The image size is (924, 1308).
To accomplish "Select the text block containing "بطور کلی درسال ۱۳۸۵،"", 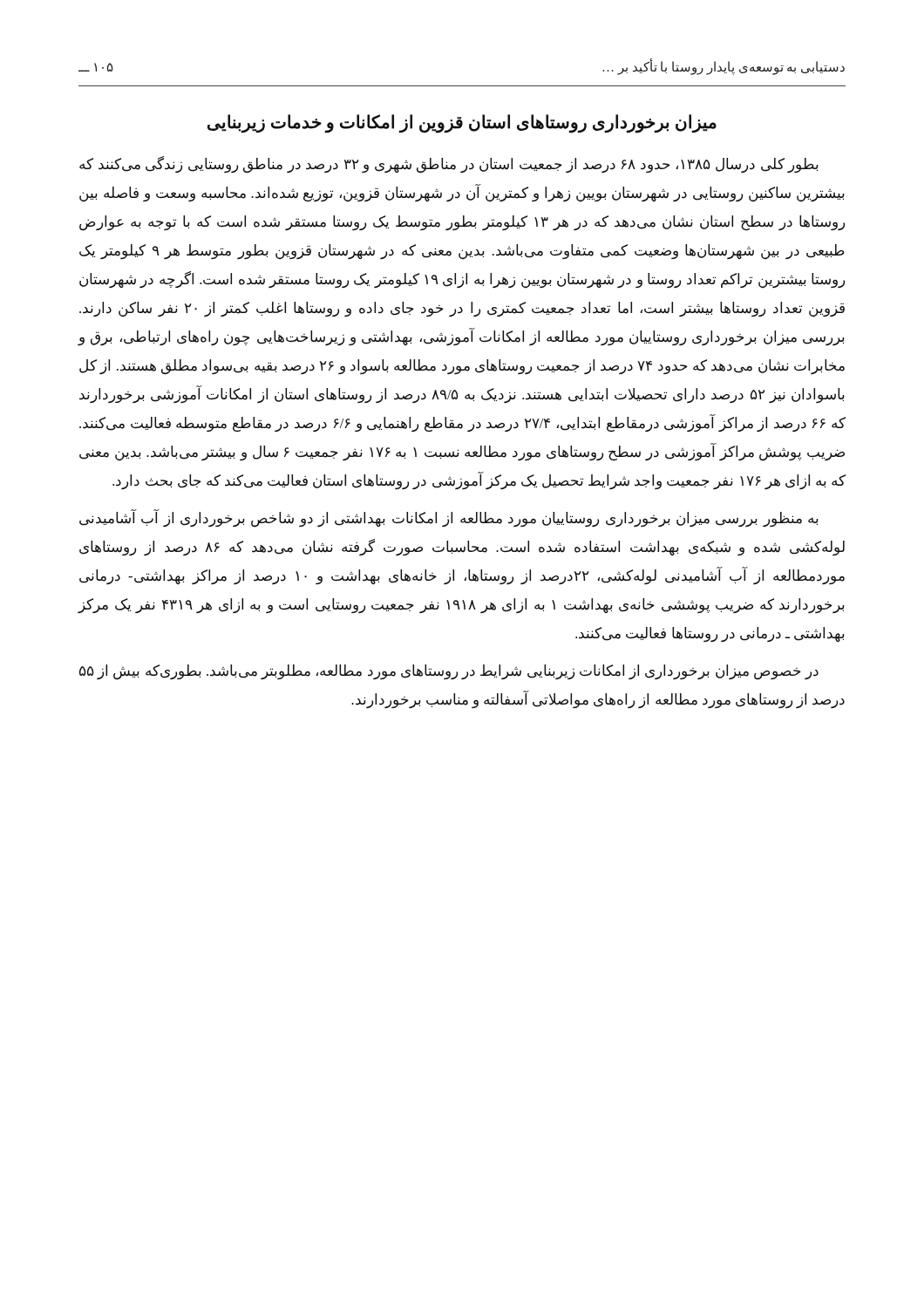I will tap(462, 323).
